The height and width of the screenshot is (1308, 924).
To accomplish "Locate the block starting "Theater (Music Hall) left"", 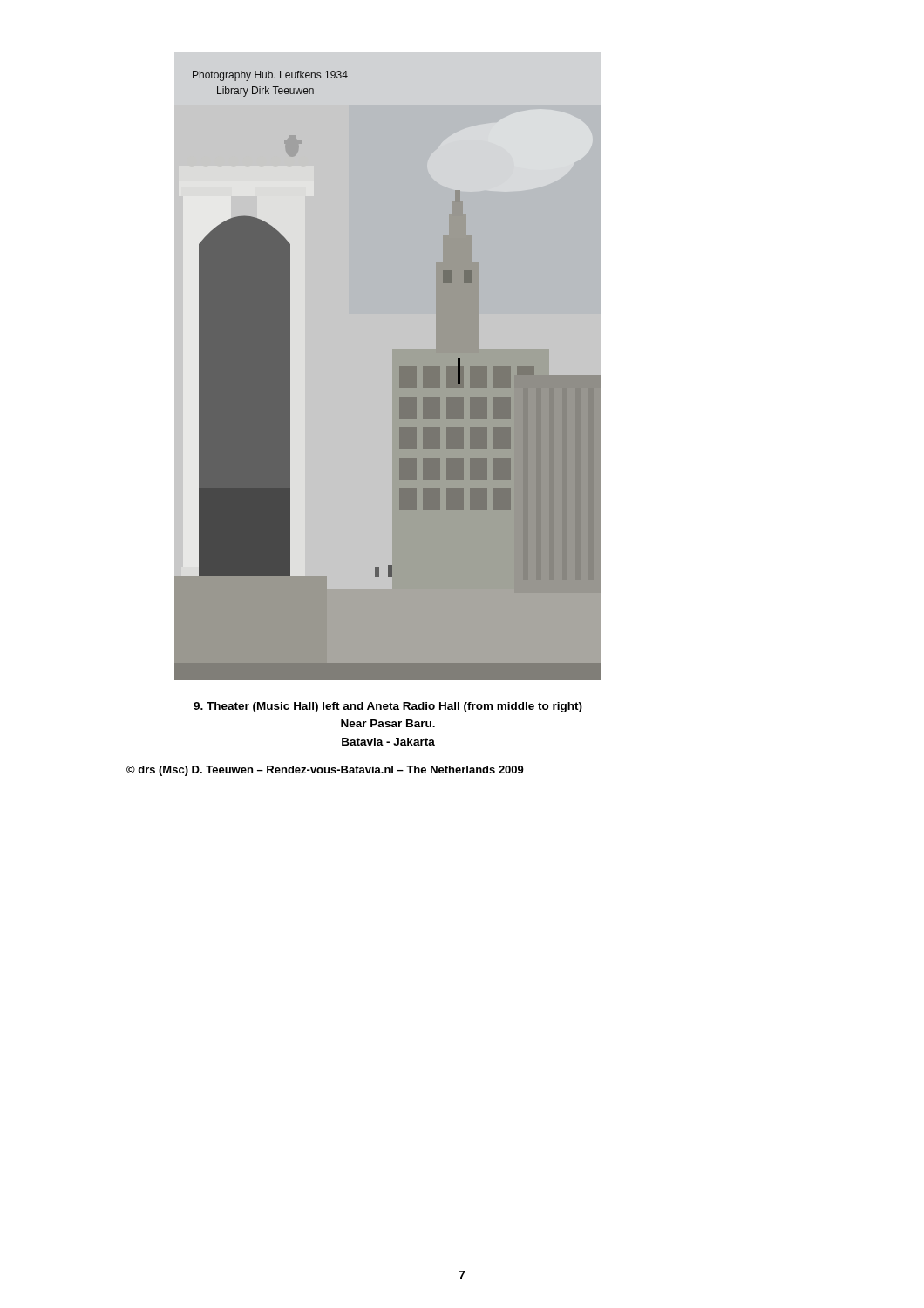I will [x=388, y=724].
